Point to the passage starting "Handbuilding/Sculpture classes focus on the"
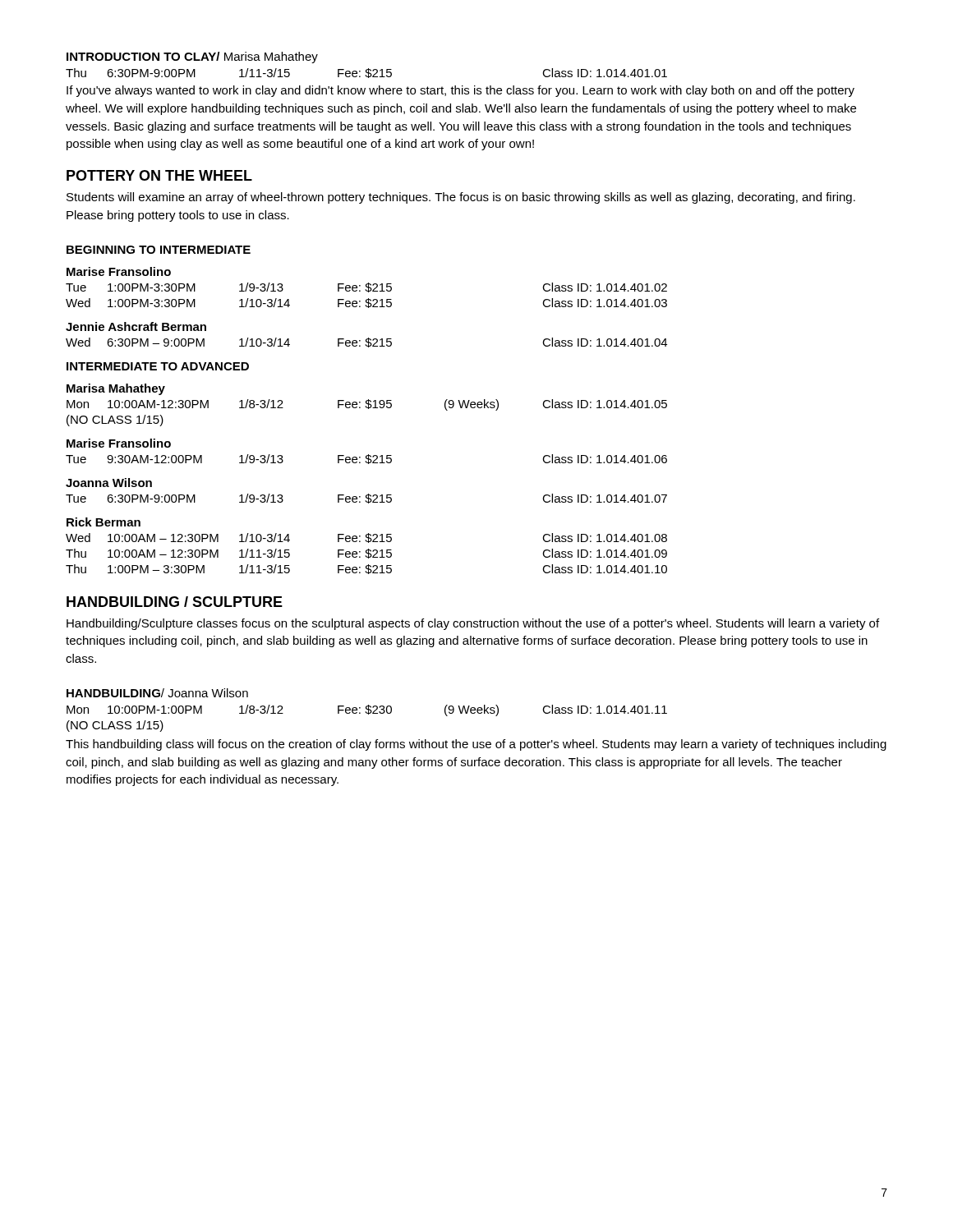Screen dimensions: 1232x953 (x=476, y=641)
